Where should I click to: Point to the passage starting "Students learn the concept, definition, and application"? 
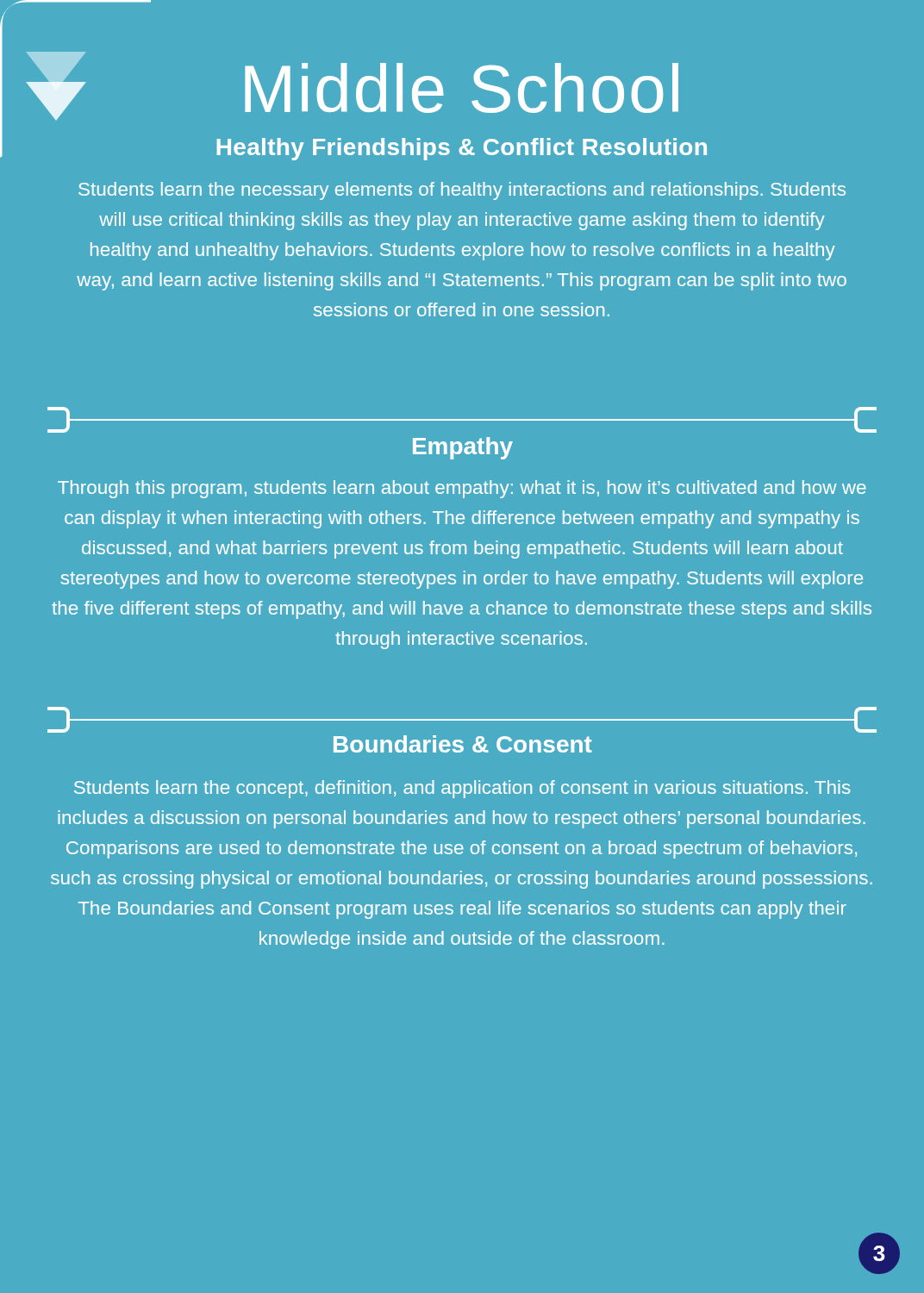pyautogui.click(x=462, y=863)
